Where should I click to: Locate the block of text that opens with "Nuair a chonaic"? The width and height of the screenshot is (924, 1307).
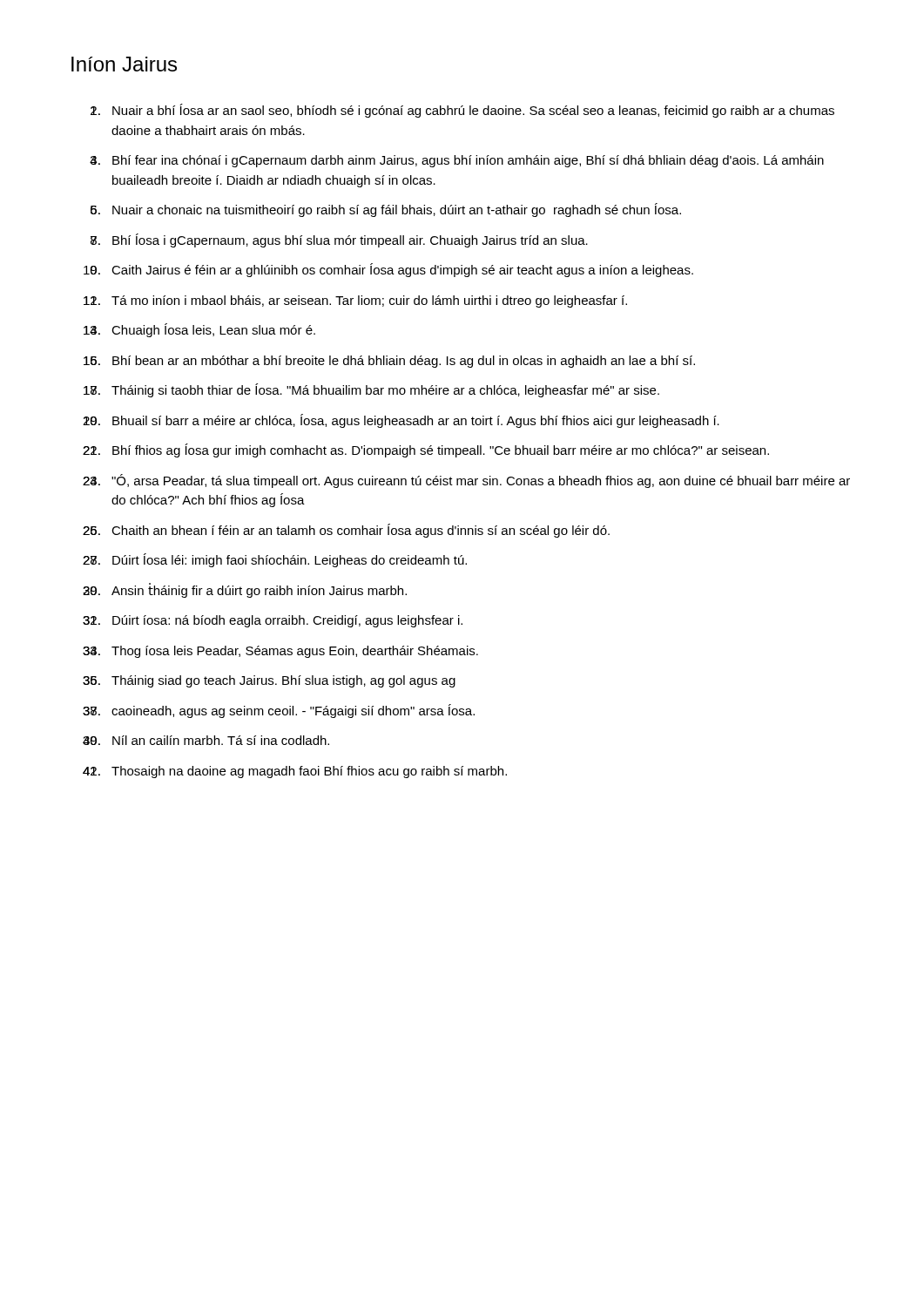pos(479,210)
